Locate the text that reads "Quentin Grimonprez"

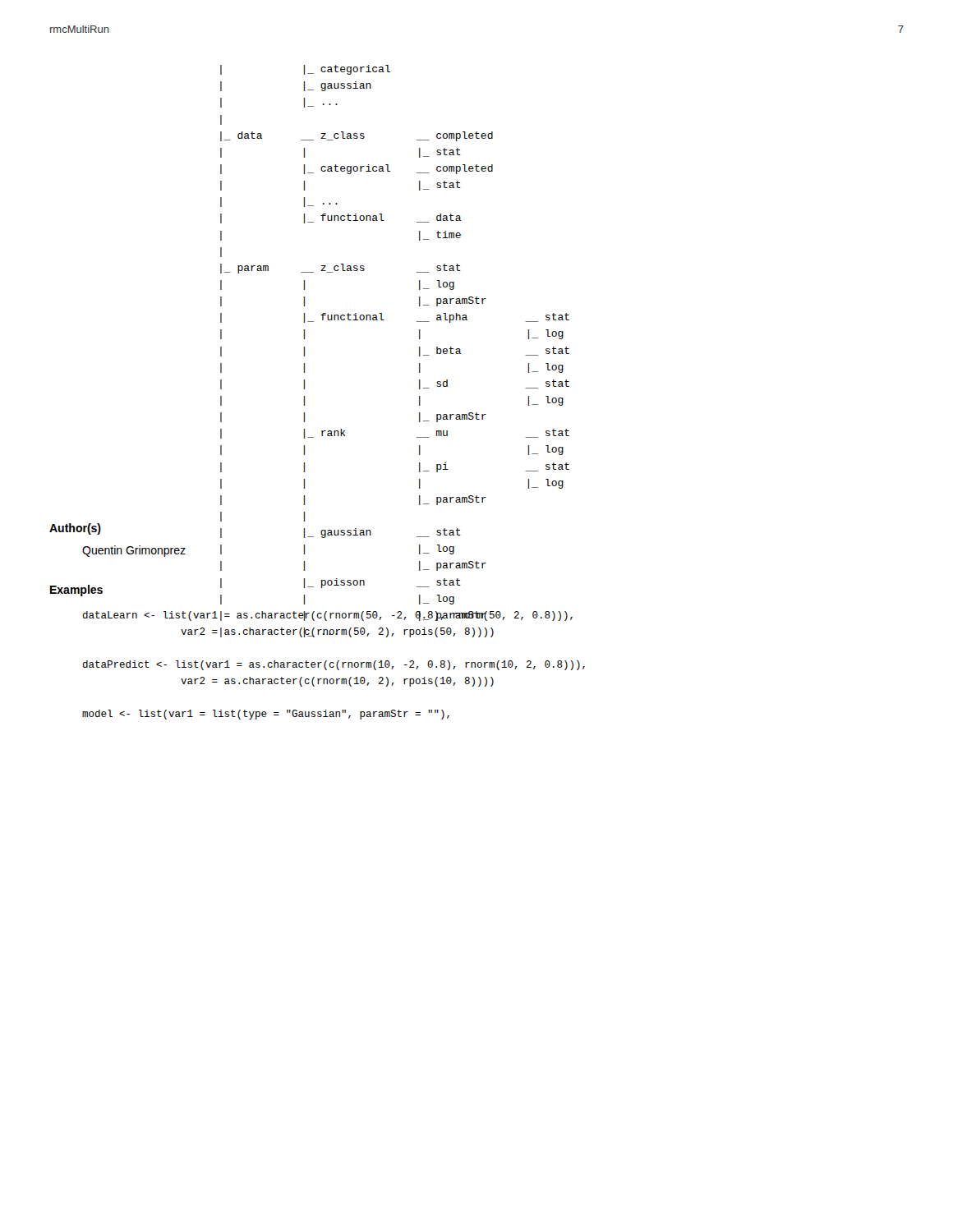pyautogui.click(x=134, y=550)
